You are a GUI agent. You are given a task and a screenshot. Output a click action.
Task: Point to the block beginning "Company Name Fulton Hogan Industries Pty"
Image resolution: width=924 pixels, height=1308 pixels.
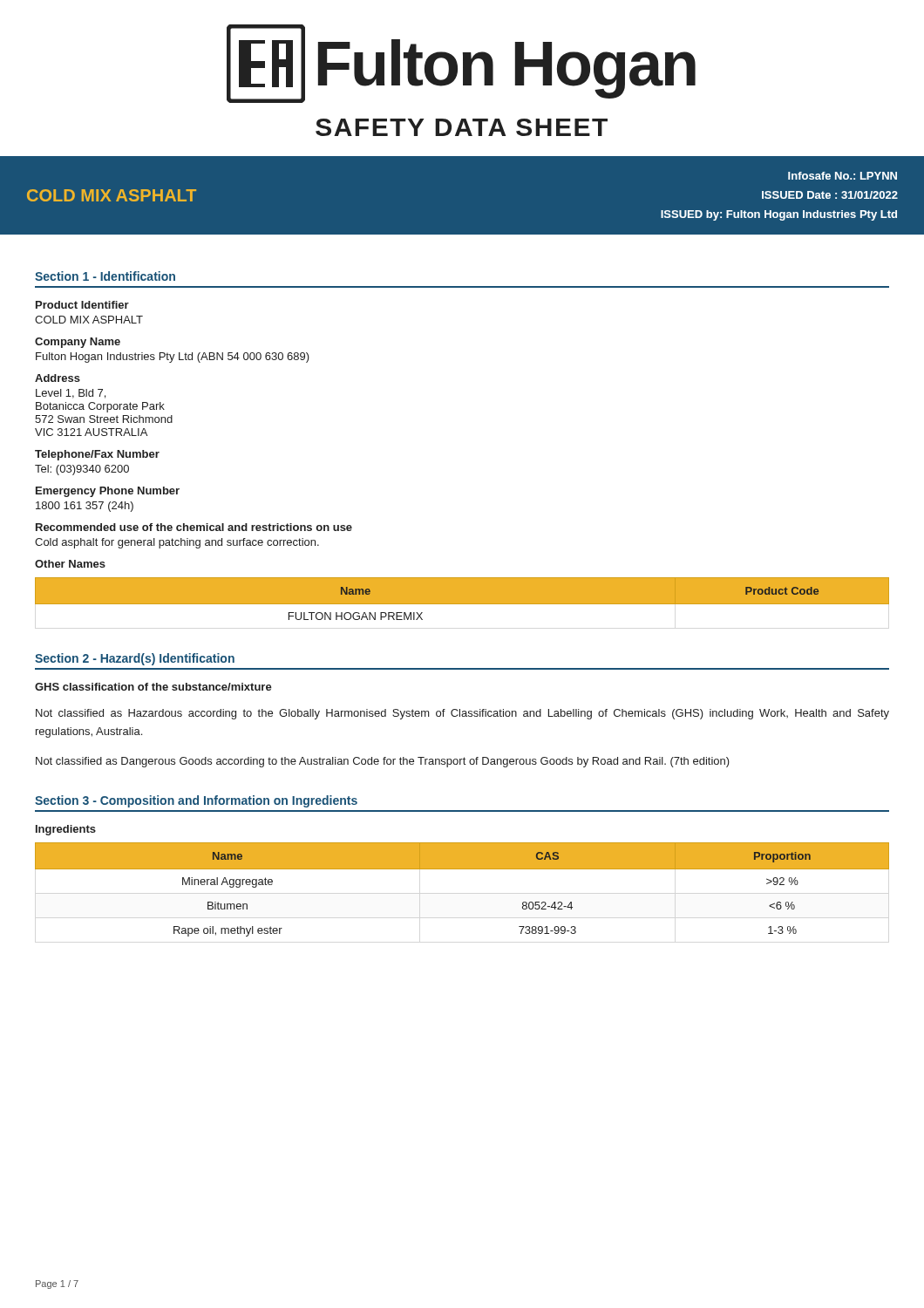click(78, 343)
